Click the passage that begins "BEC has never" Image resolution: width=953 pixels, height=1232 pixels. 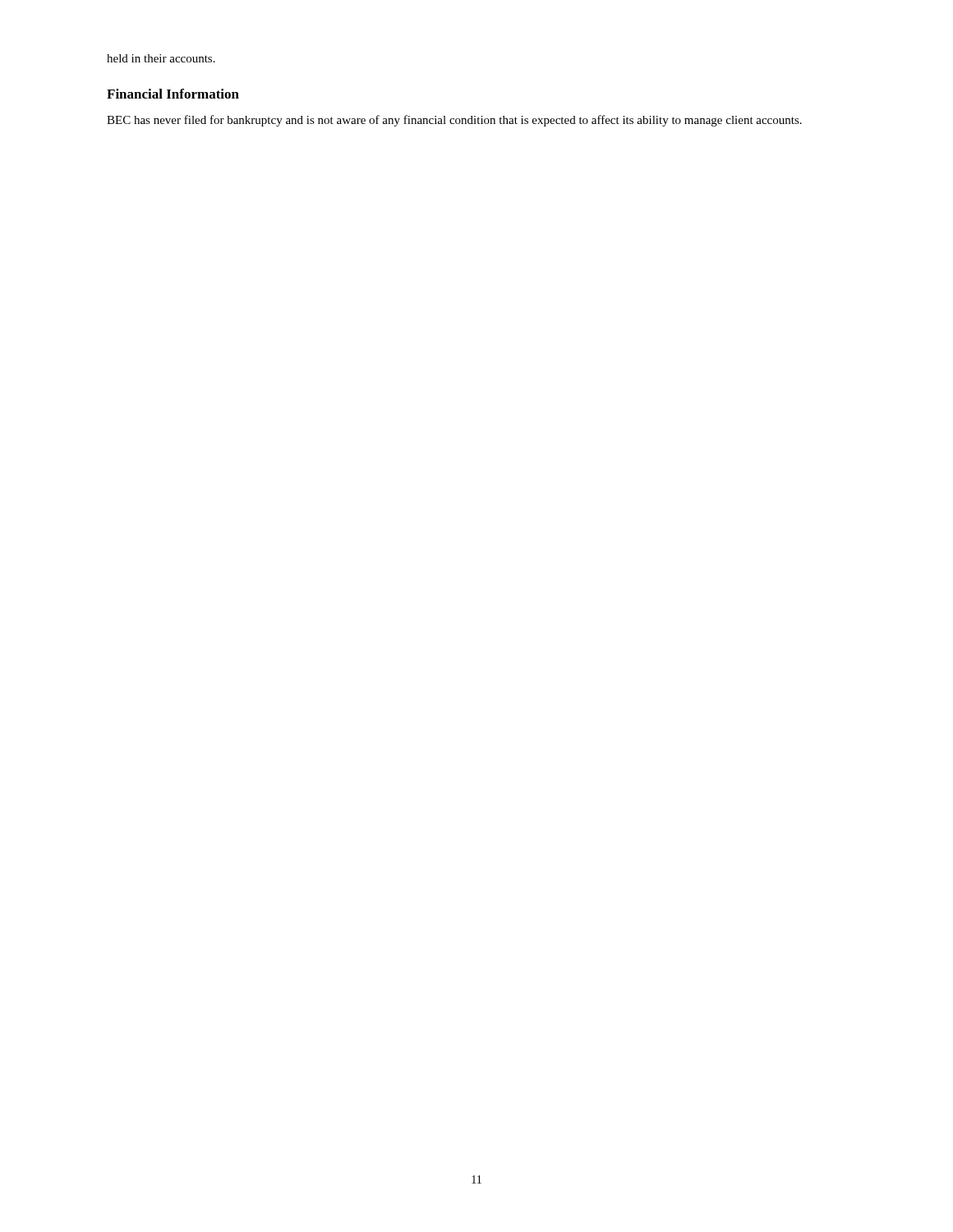pos(455,120)
